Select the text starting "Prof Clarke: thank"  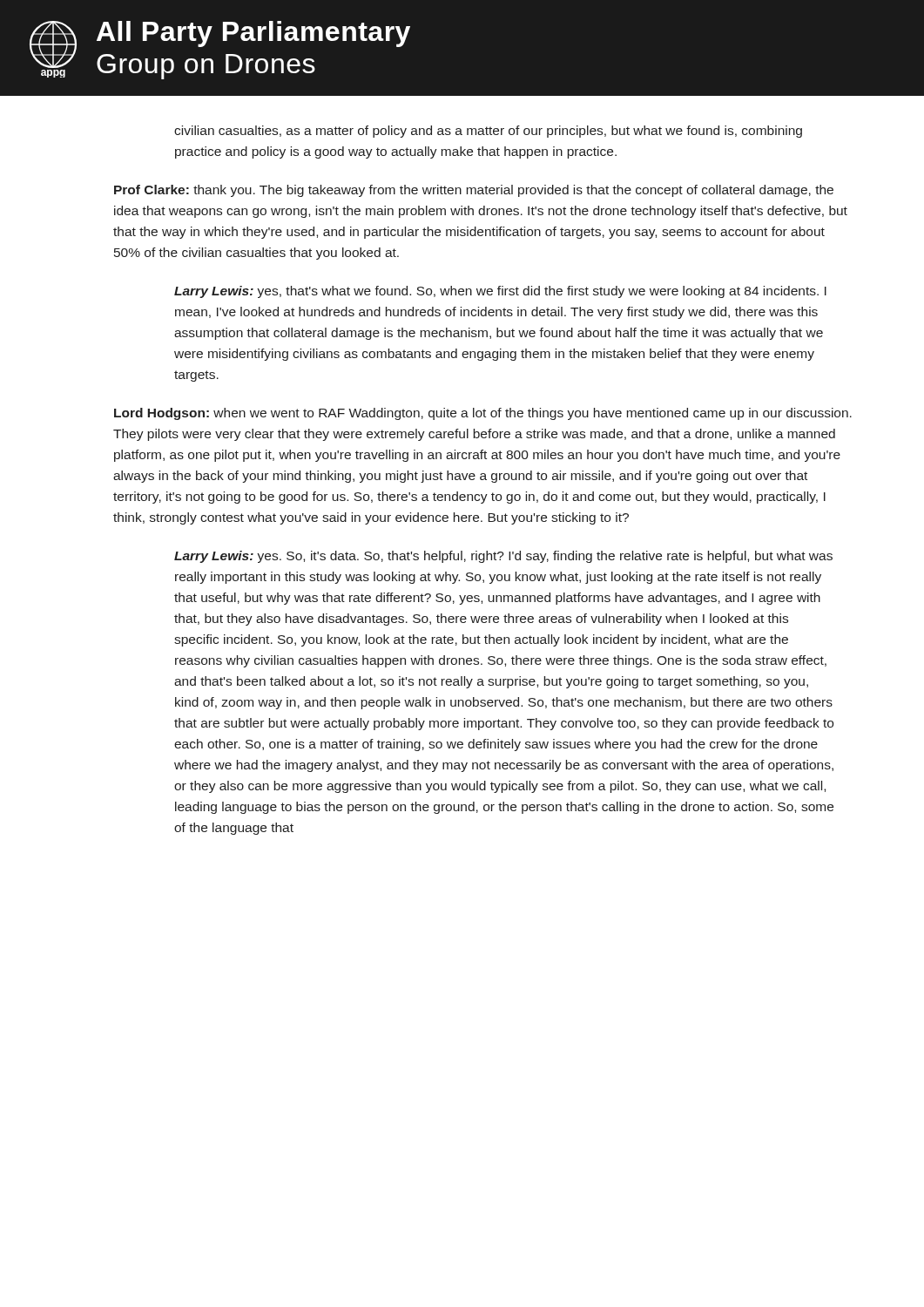[x=484, y=221]
